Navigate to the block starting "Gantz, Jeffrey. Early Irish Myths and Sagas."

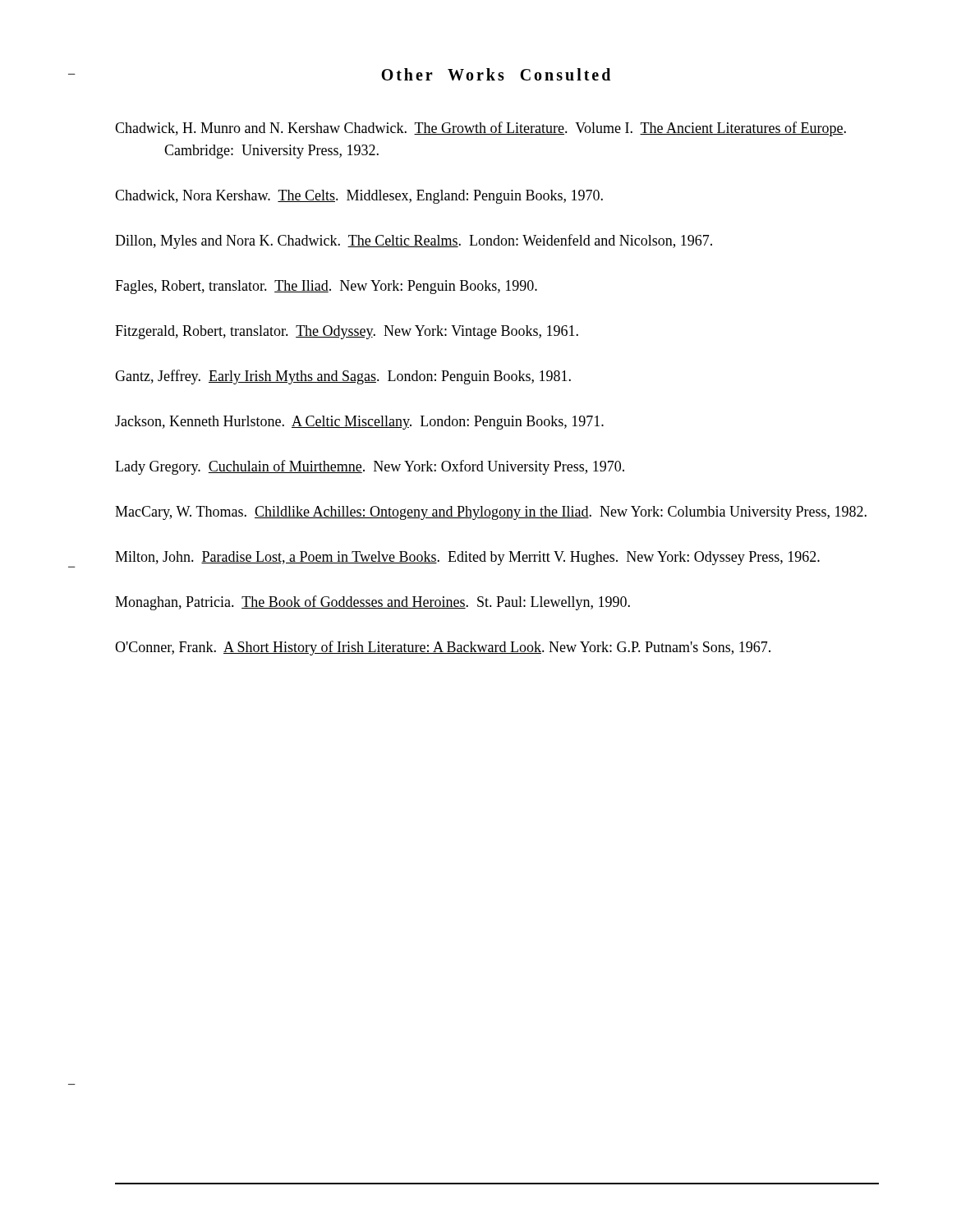pos(343,376)
